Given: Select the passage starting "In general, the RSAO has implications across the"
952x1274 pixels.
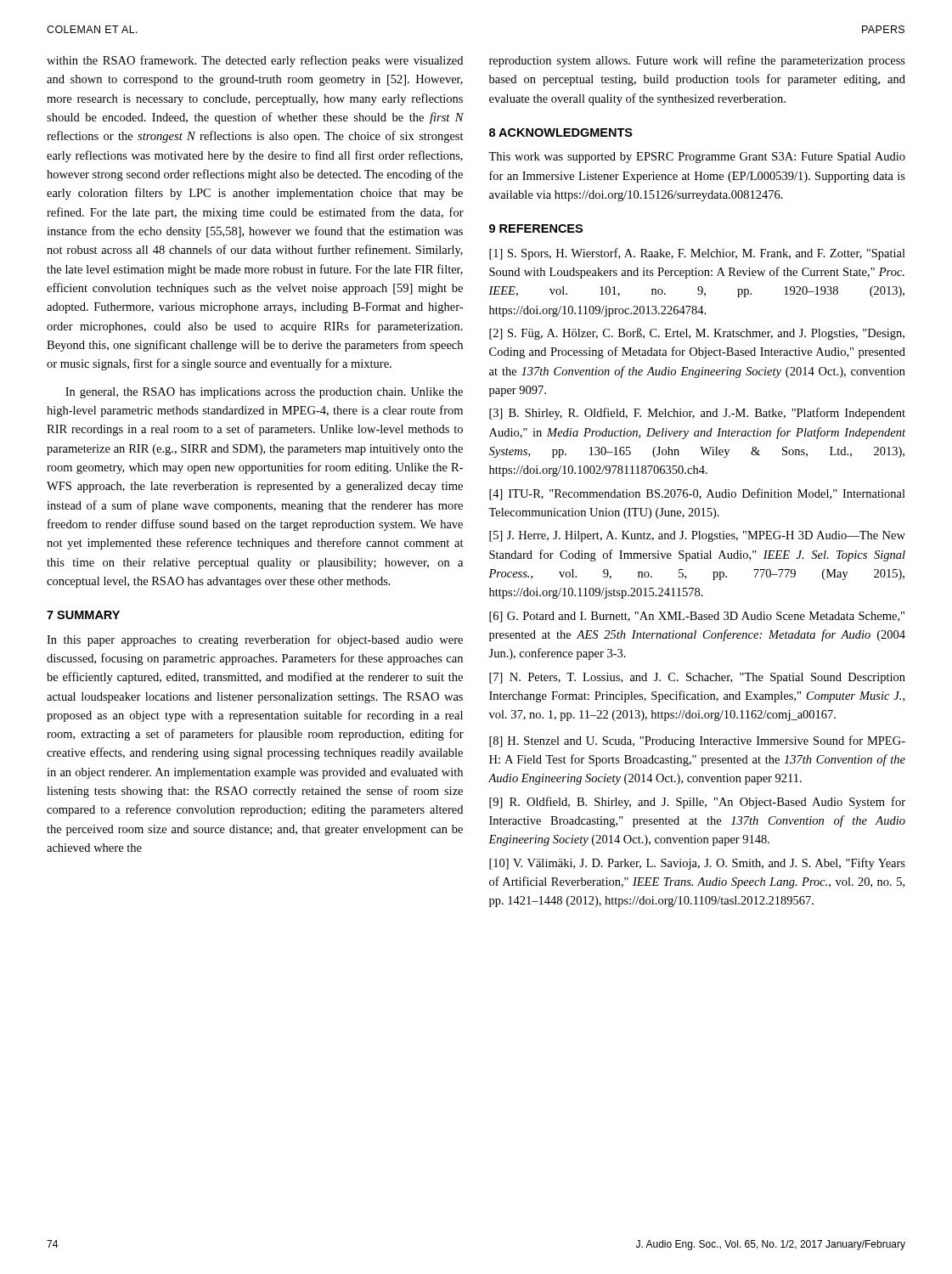Looking at the screenshot, I should pyautogui.click(x=255, y=486).
